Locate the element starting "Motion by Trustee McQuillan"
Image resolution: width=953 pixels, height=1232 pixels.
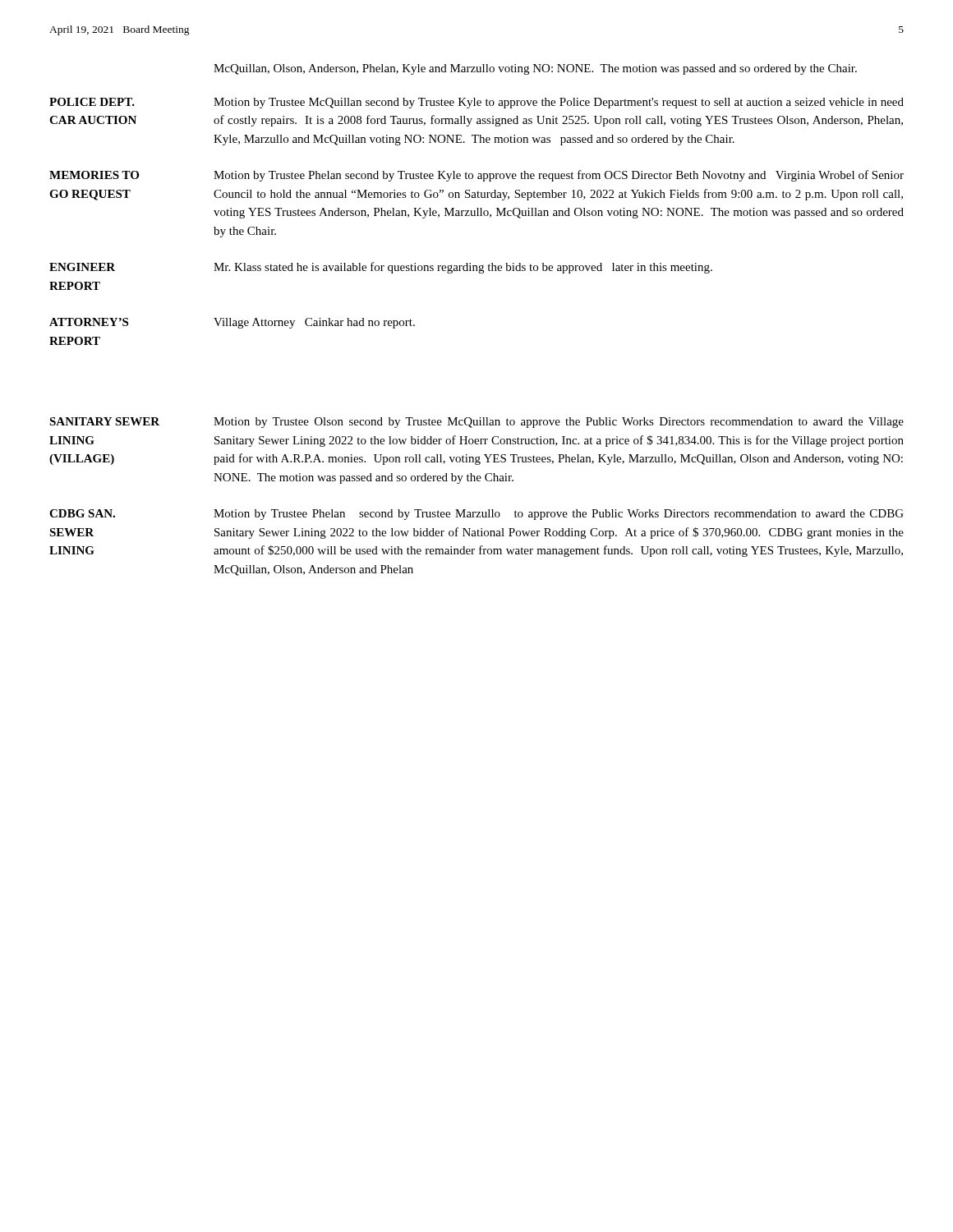[x=559, y=120]
